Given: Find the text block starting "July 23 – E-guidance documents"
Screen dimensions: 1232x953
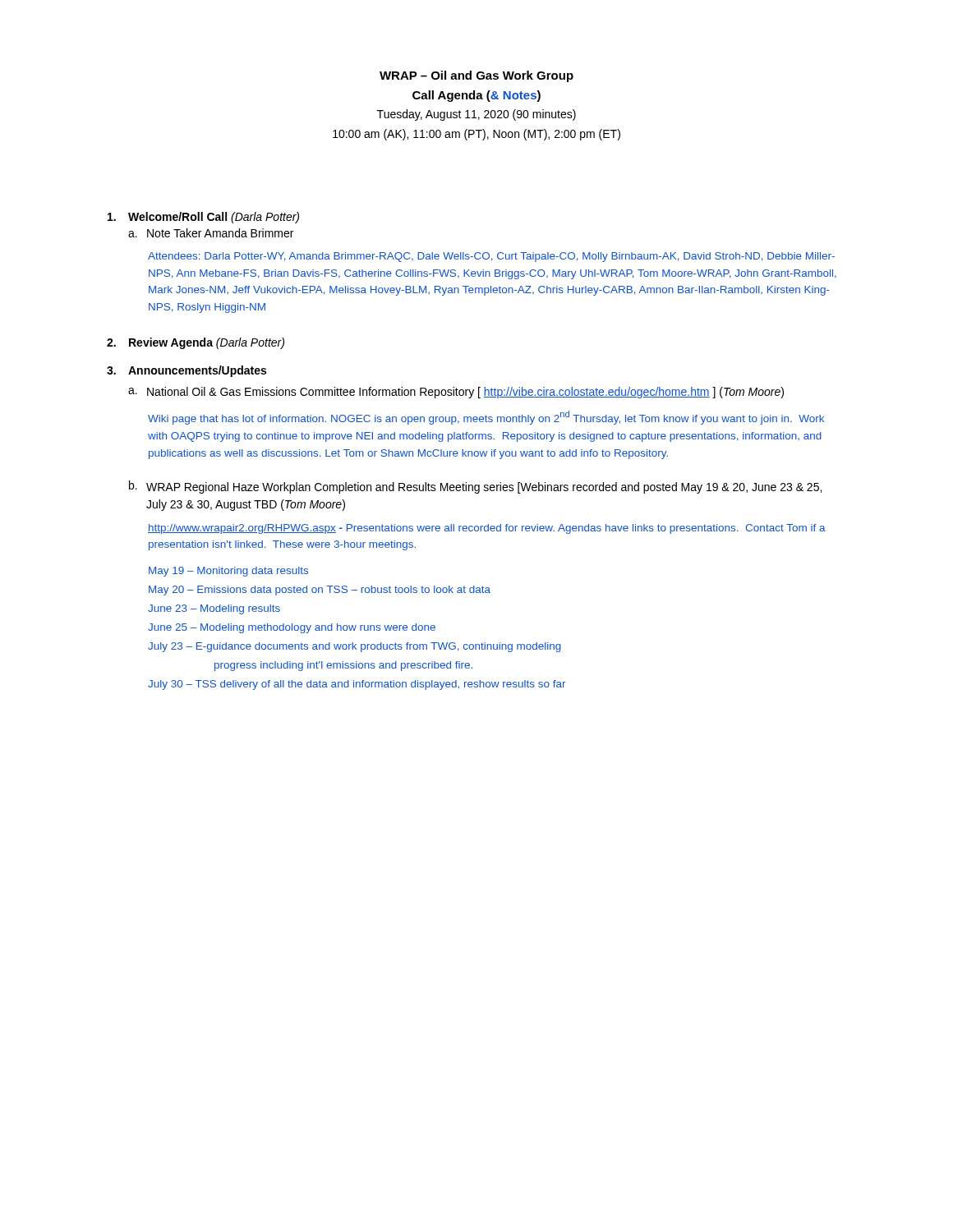Looking at the screenshot, I should coord(355,646).
